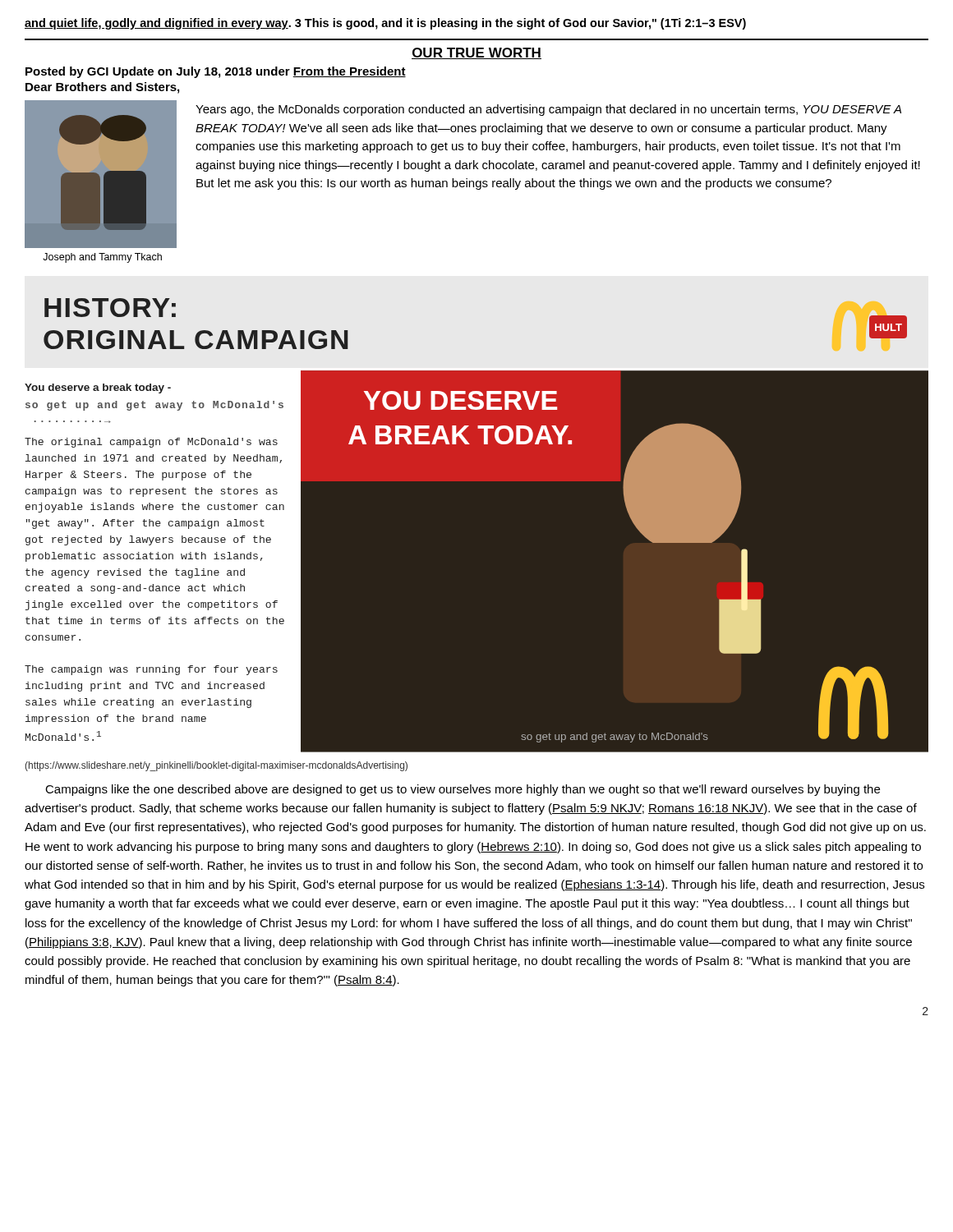This screenshot has width=953, height=1232.
Task: Point to the block beginning "Posted by GCI"
Action: point(215,71)
